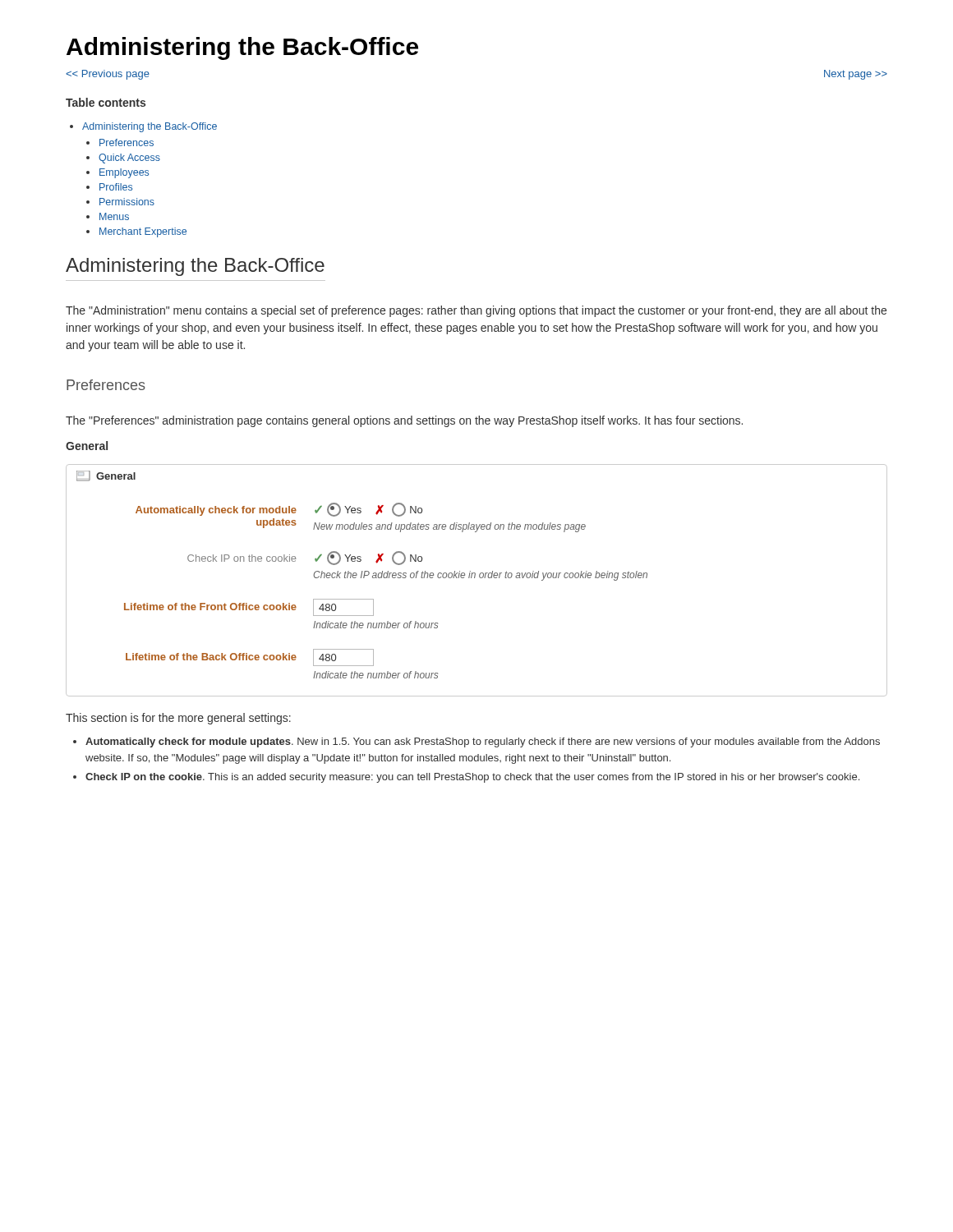Find the screenshot
953x1232 pixels.
476,580
